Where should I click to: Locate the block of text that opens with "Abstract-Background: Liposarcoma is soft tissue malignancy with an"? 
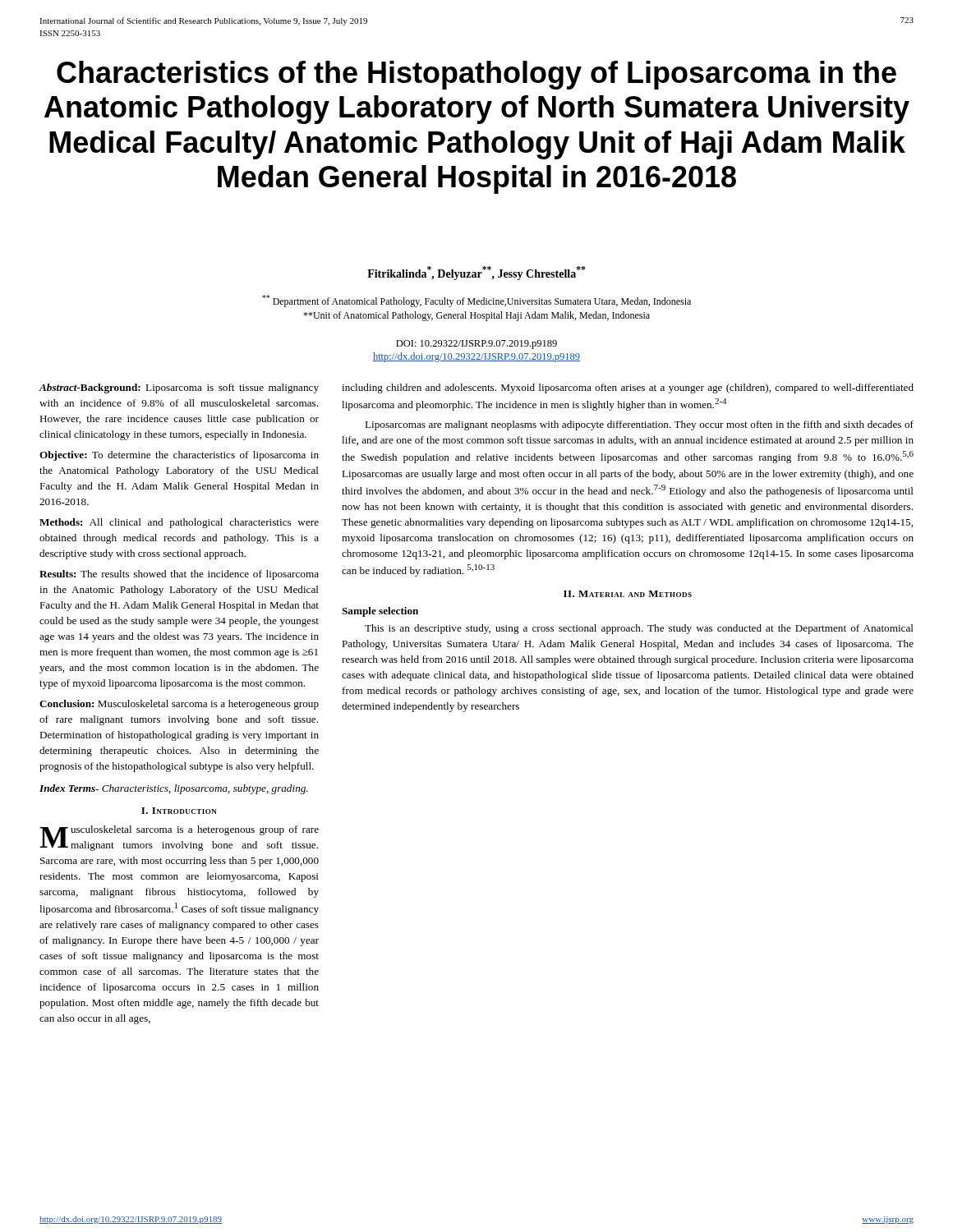coord(179,577)
